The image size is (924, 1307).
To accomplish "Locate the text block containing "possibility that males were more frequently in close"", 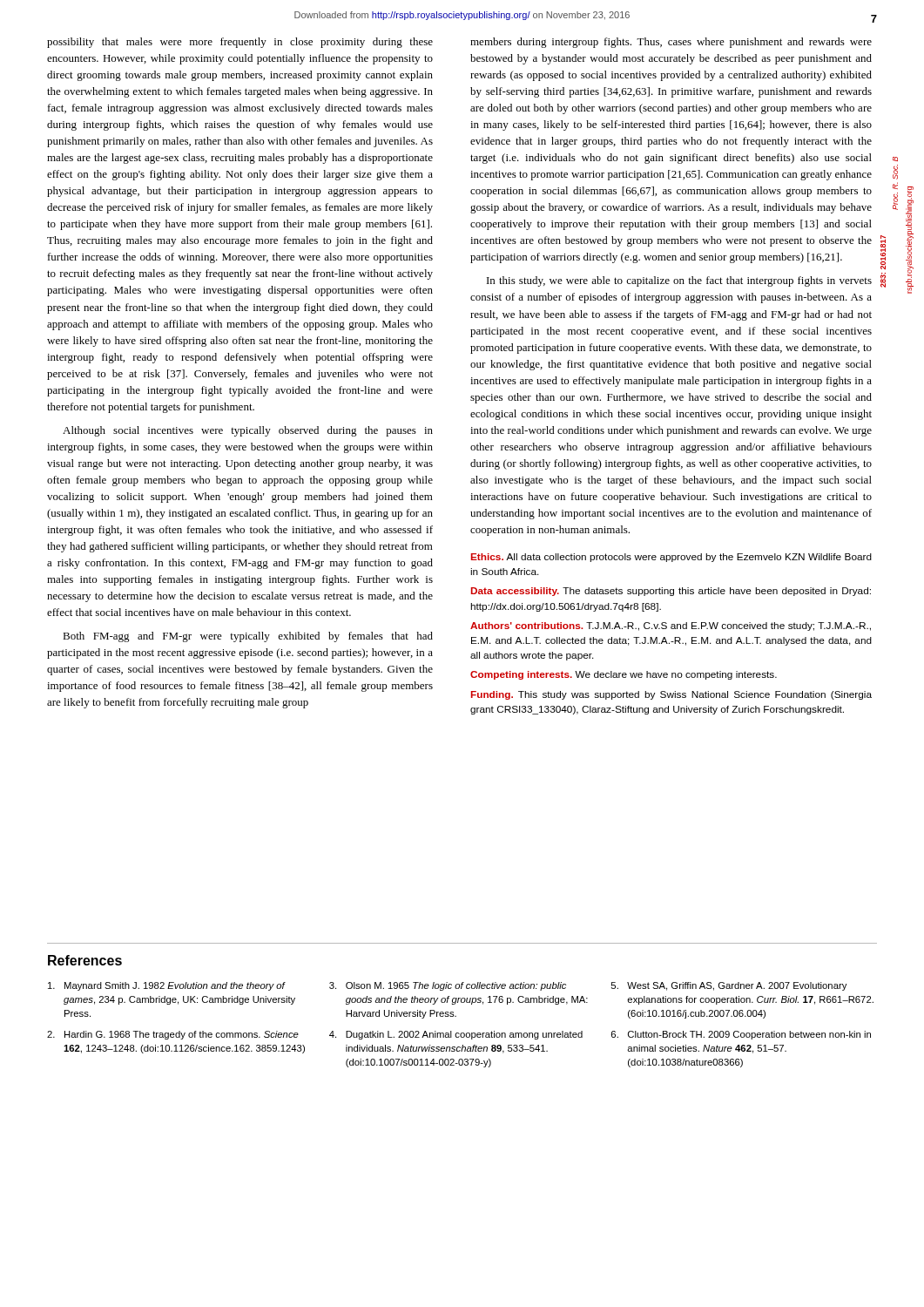I will tap(240, 372).
